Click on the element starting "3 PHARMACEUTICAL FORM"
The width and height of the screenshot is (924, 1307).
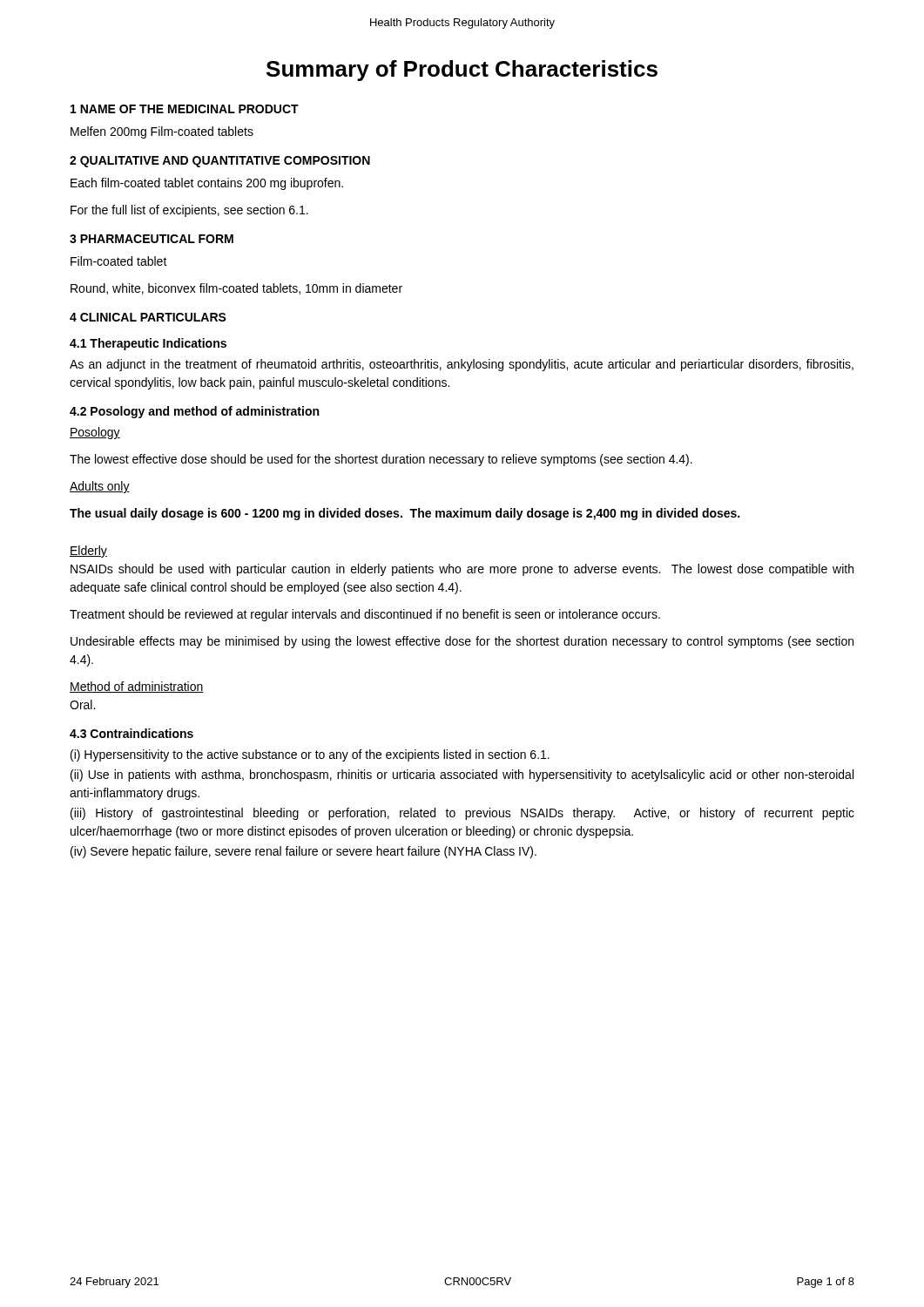point(152,239)
